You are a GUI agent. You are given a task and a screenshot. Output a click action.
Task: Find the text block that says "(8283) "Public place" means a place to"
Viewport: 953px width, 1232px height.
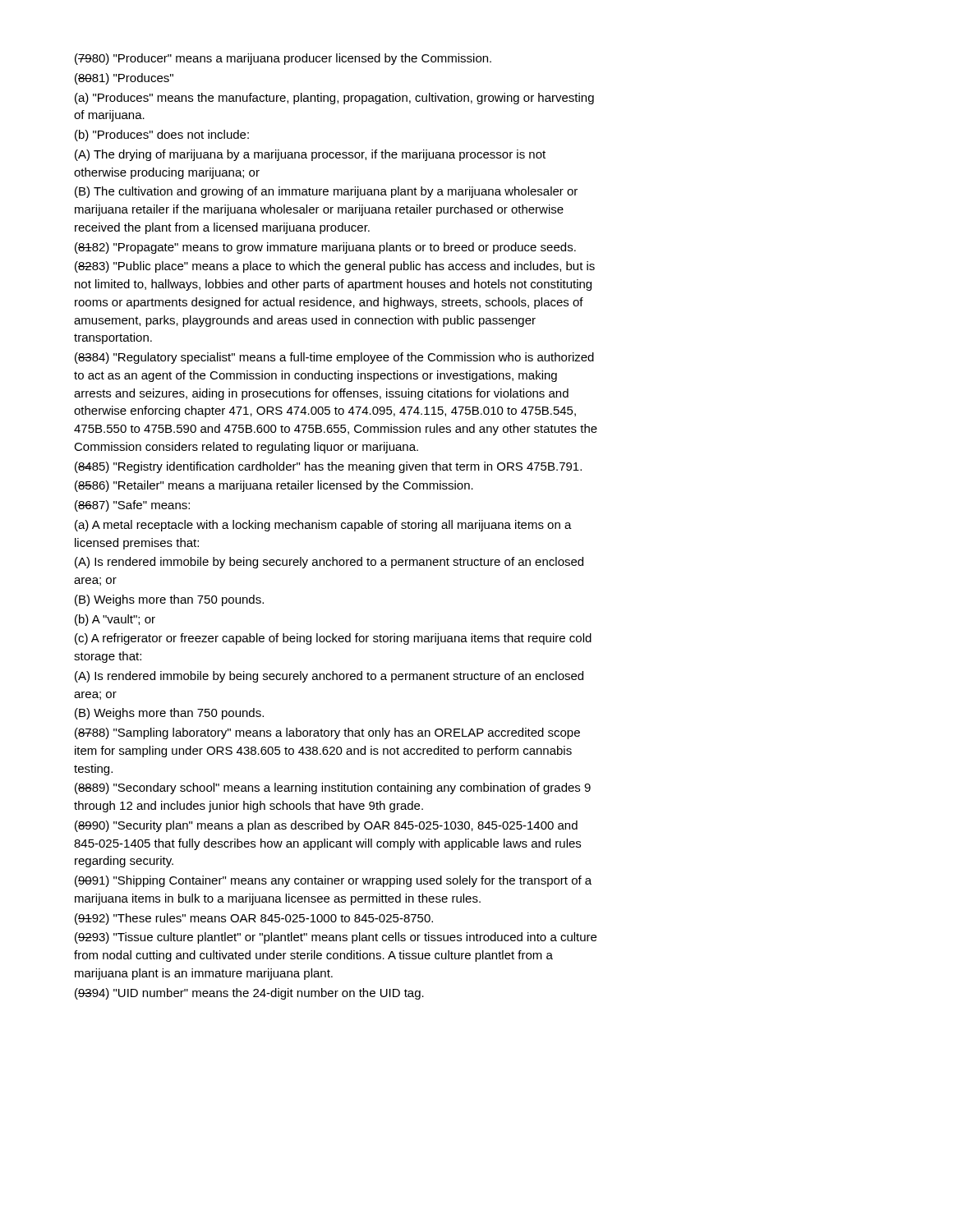(x=335, y=302)
